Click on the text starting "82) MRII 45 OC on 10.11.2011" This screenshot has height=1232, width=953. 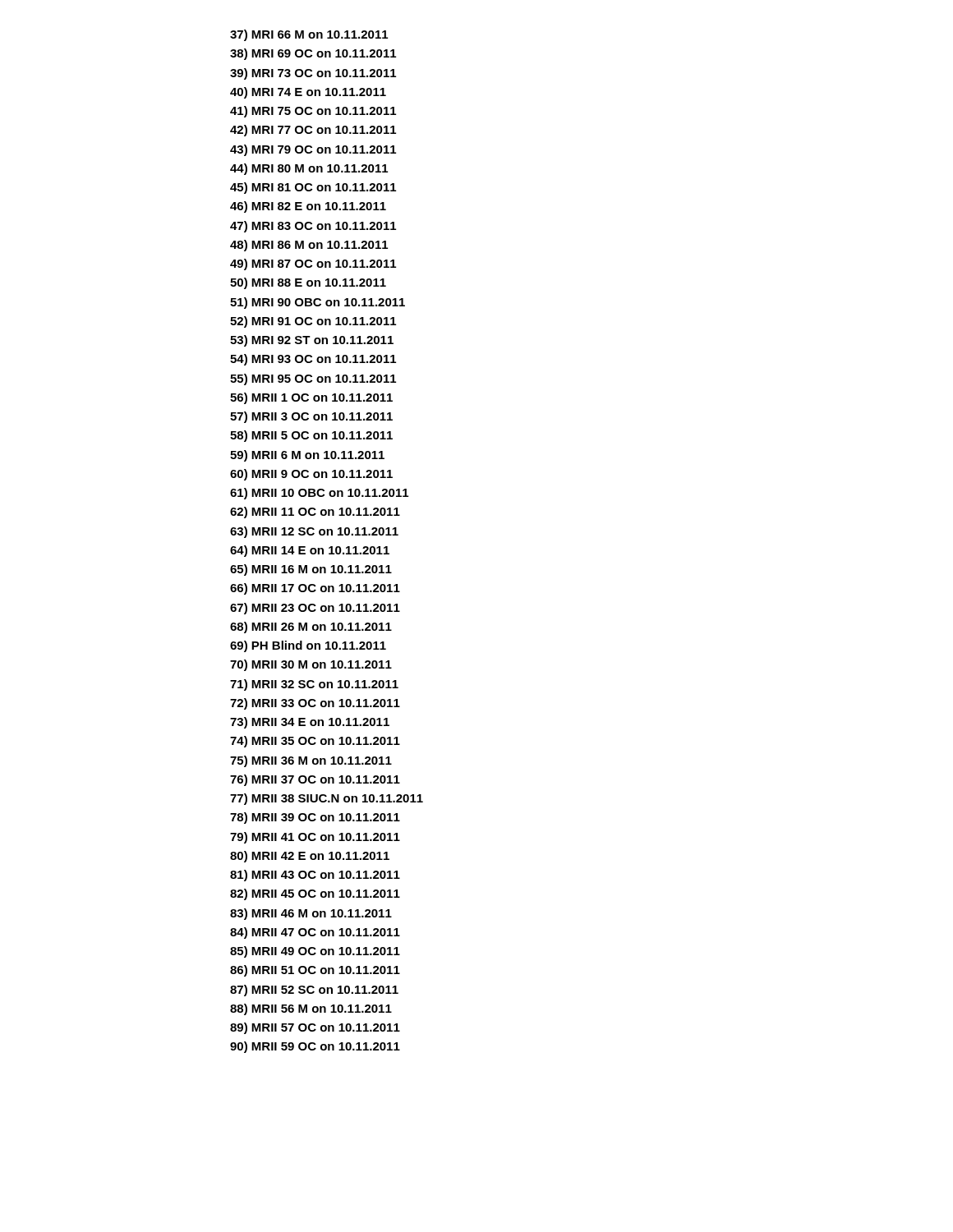(x=315, y=893)
